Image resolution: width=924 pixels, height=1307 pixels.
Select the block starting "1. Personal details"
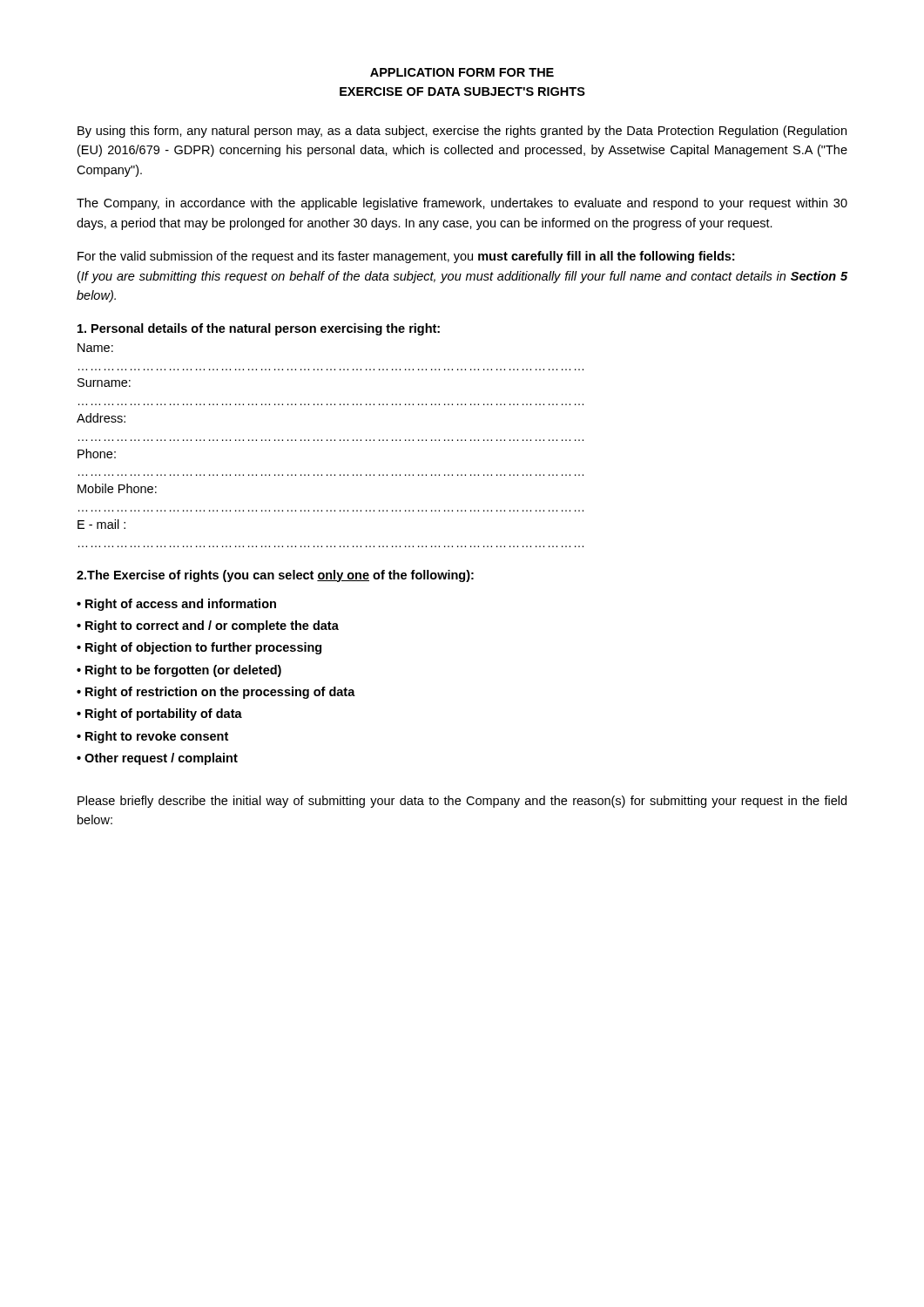point(259,328)
